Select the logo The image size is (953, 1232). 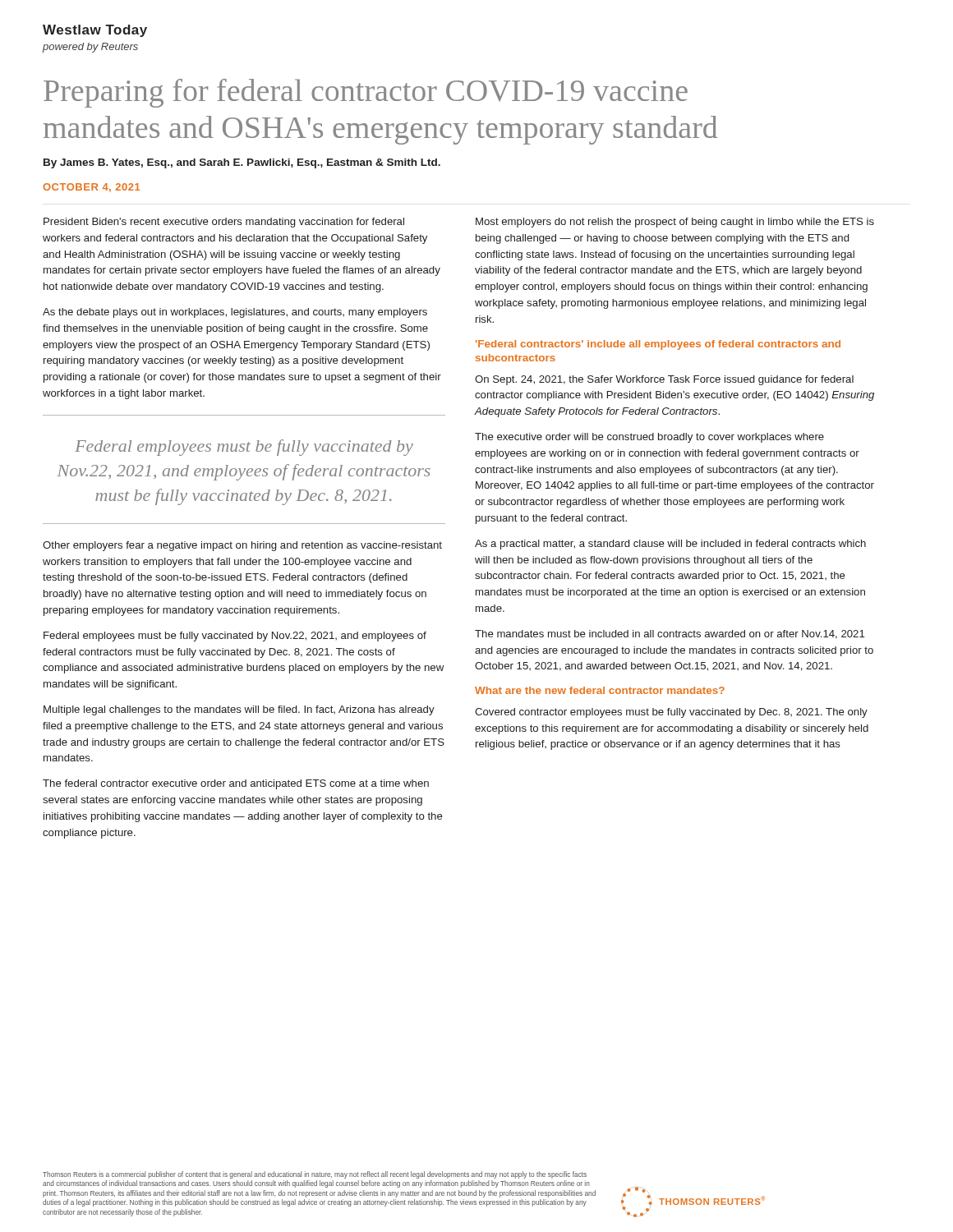click(x=693, y=1202)
